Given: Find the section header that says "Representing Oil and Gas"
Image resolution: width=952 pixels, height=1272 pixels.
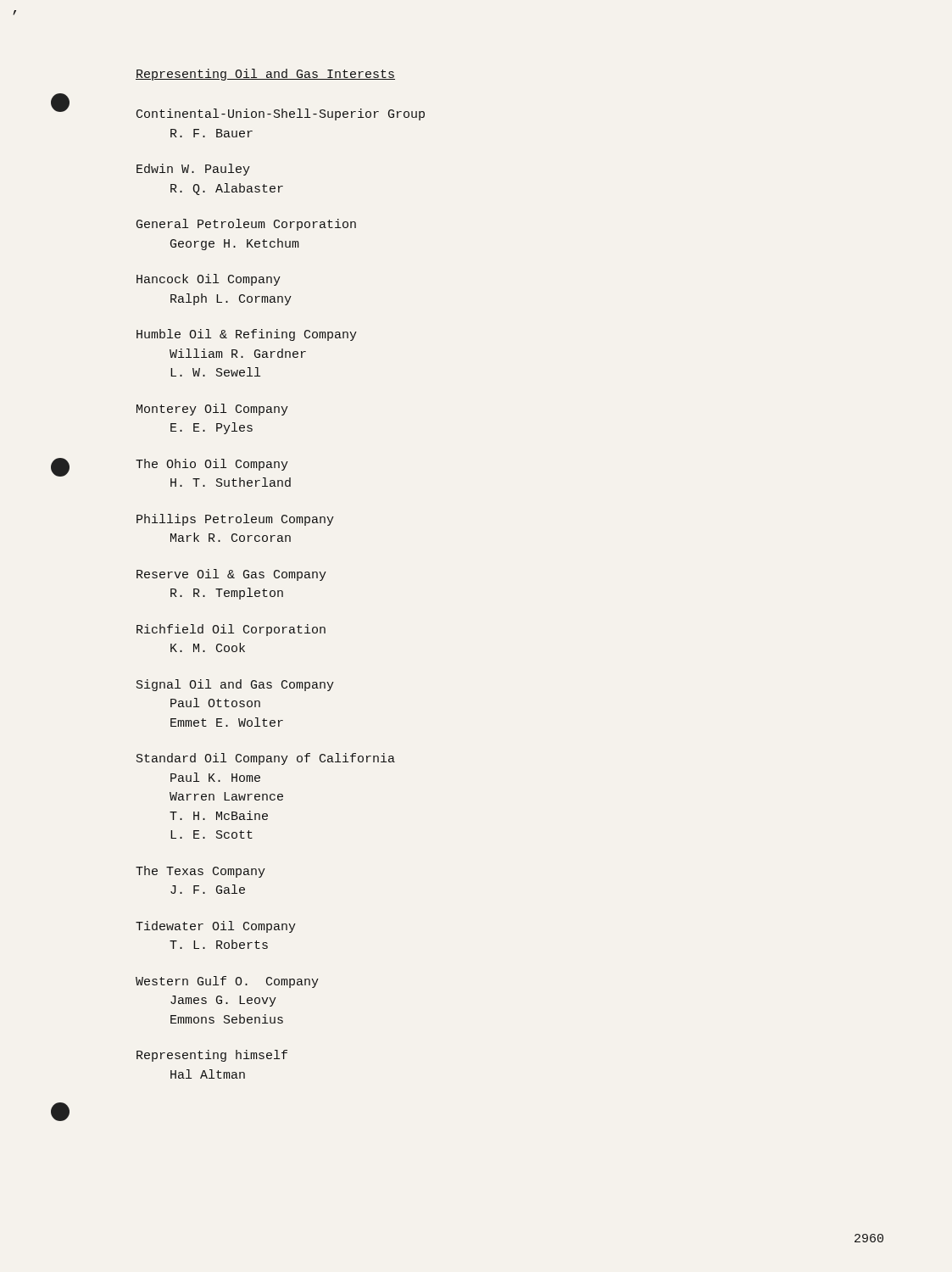Looking at the screenshot, I should 265,75.
